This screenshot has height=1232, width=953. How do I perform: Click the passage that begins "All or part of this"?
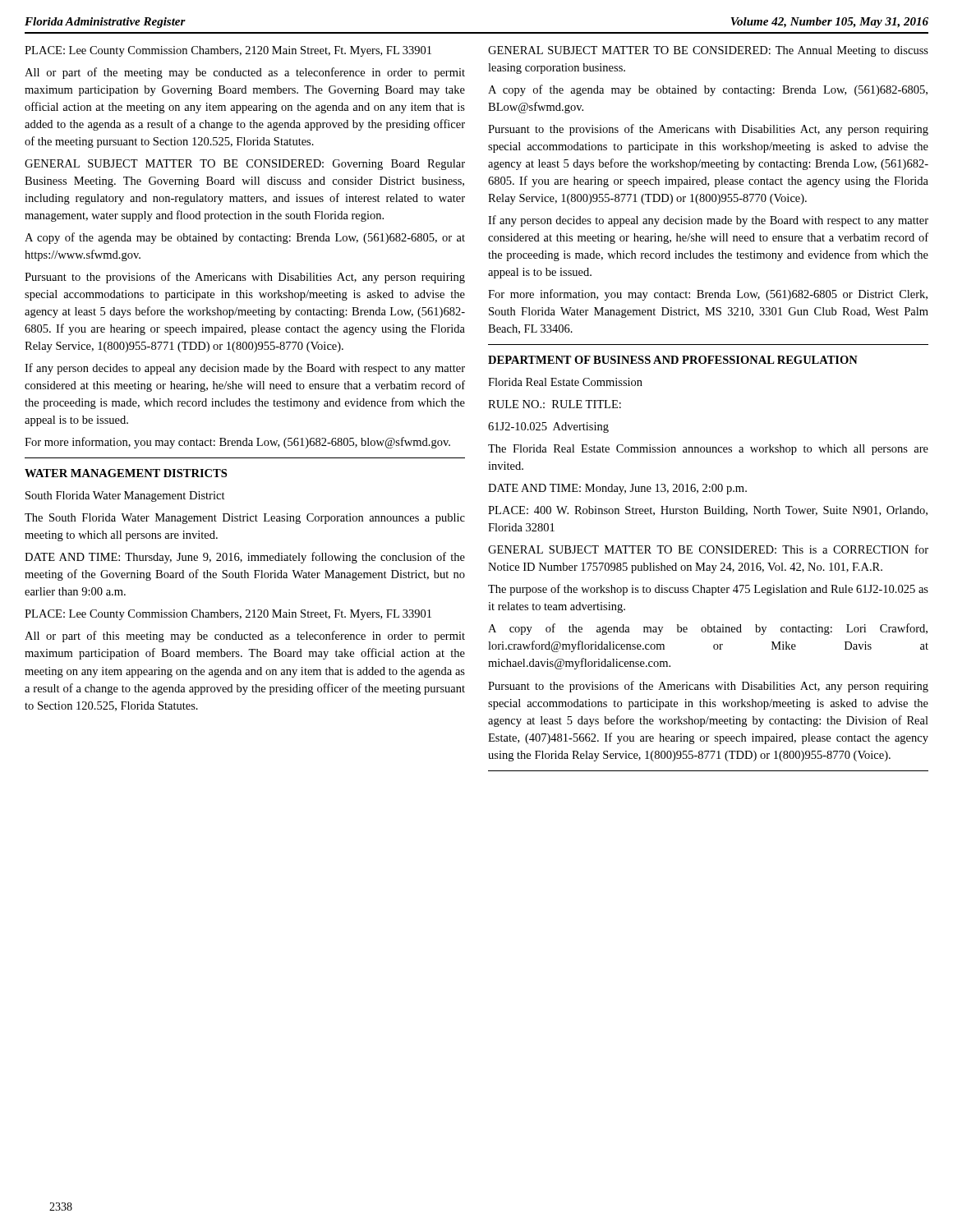tap(245, 671)
